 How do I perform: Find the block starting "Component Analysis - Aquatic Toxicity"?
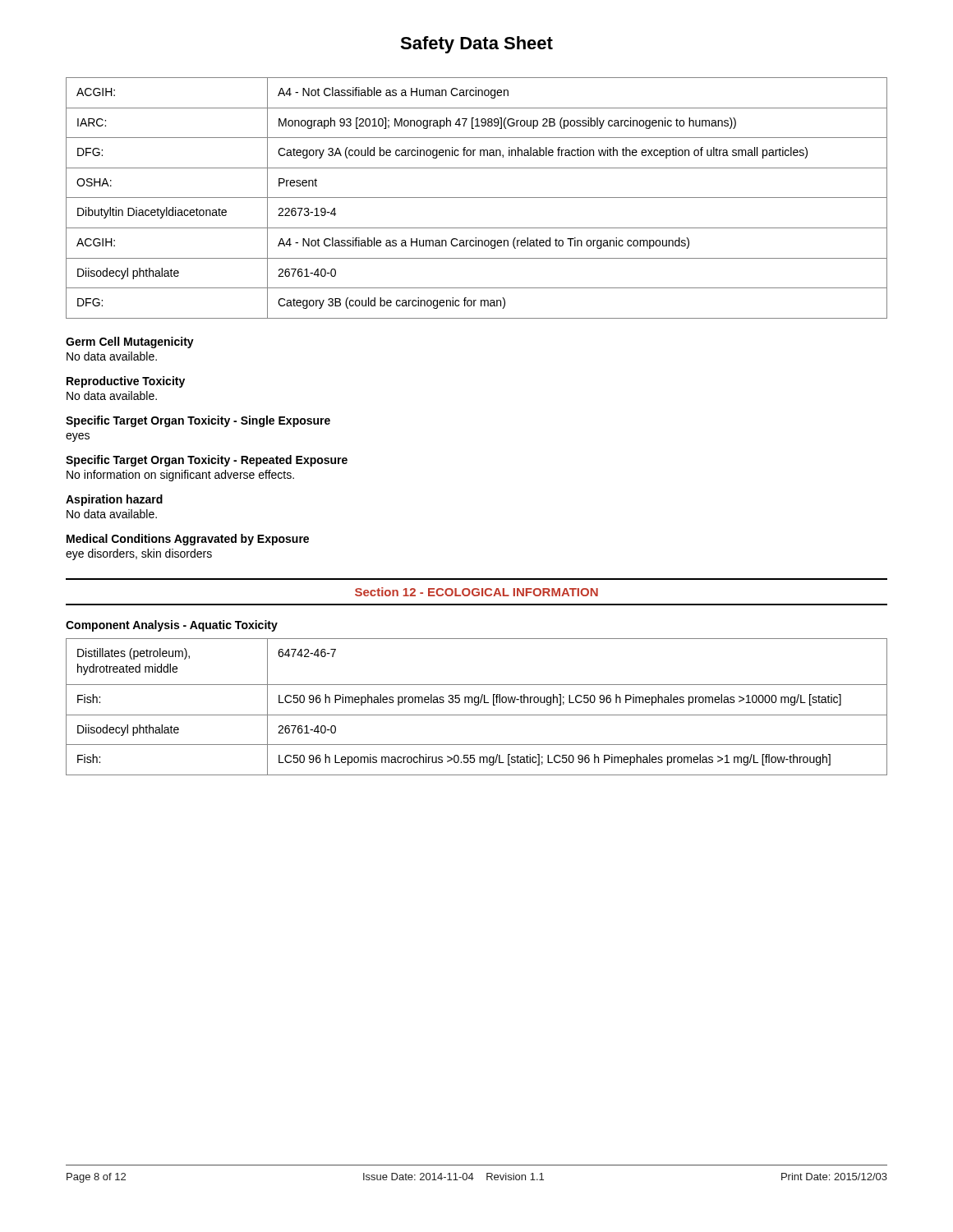tap(172, 625)
